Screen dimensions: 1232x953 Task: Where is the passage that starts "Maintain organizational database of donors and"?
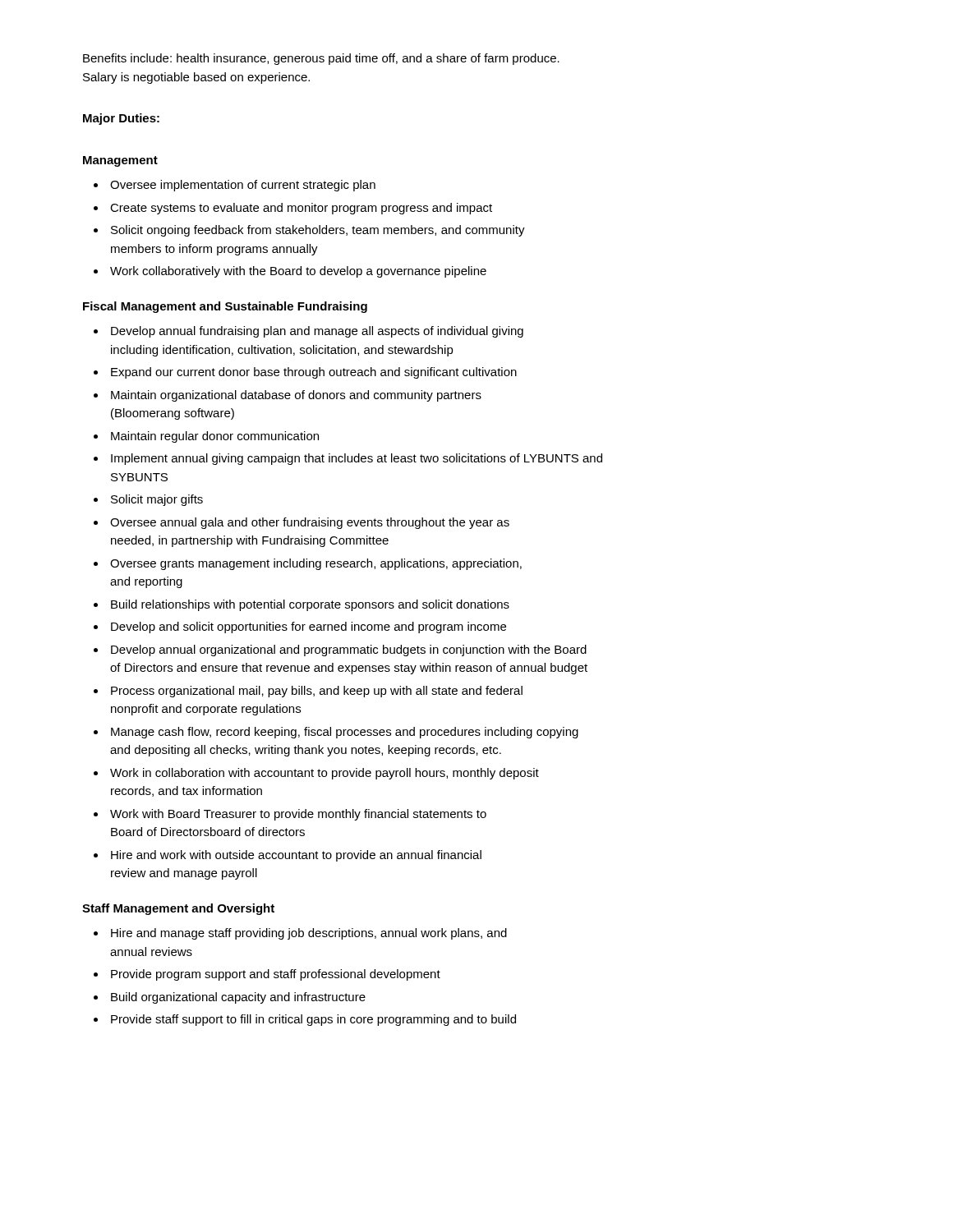click(x=296, y=403)
